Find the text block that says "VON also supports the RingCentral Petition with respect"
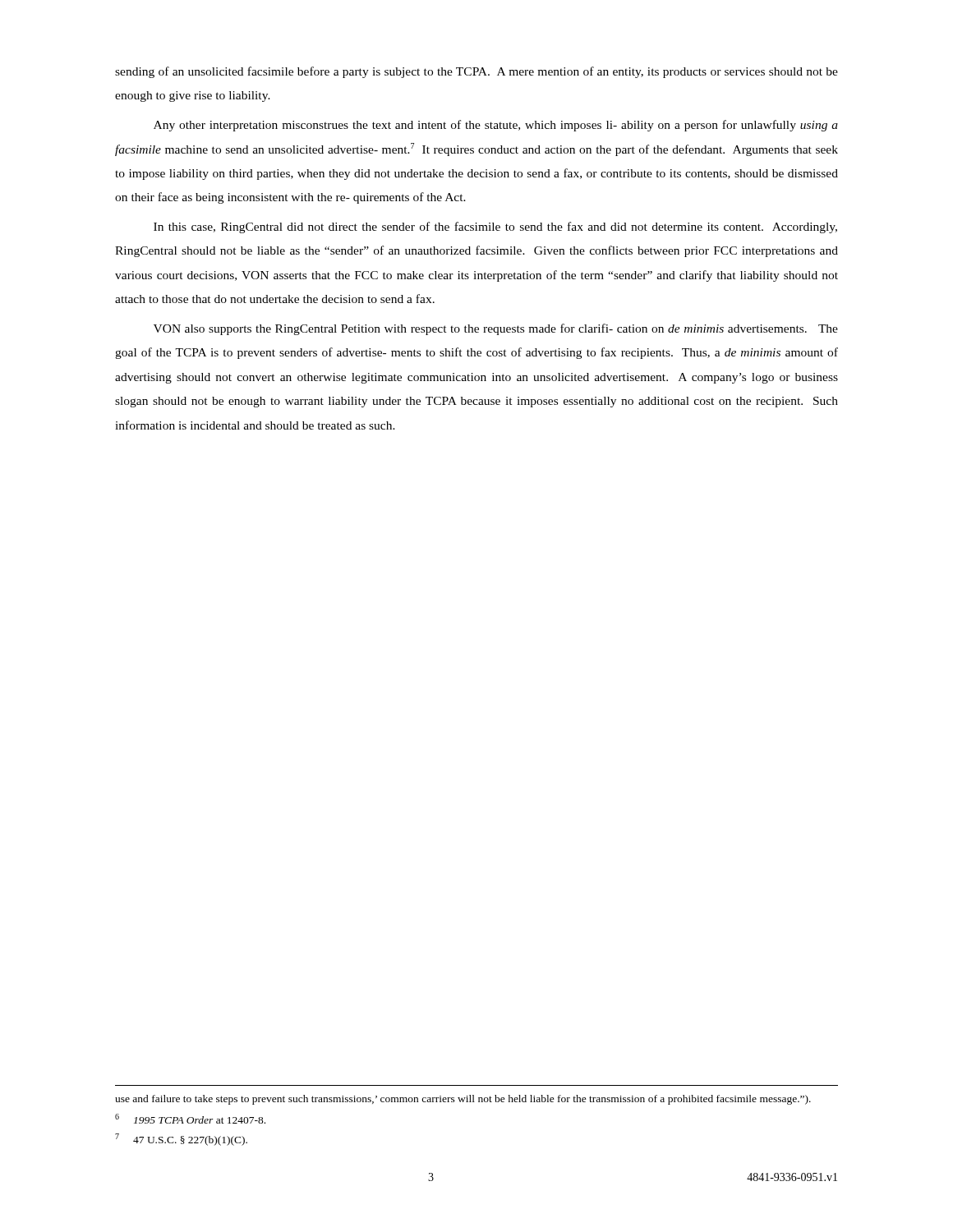This screenshot has width=953, height=1232. 476,376
